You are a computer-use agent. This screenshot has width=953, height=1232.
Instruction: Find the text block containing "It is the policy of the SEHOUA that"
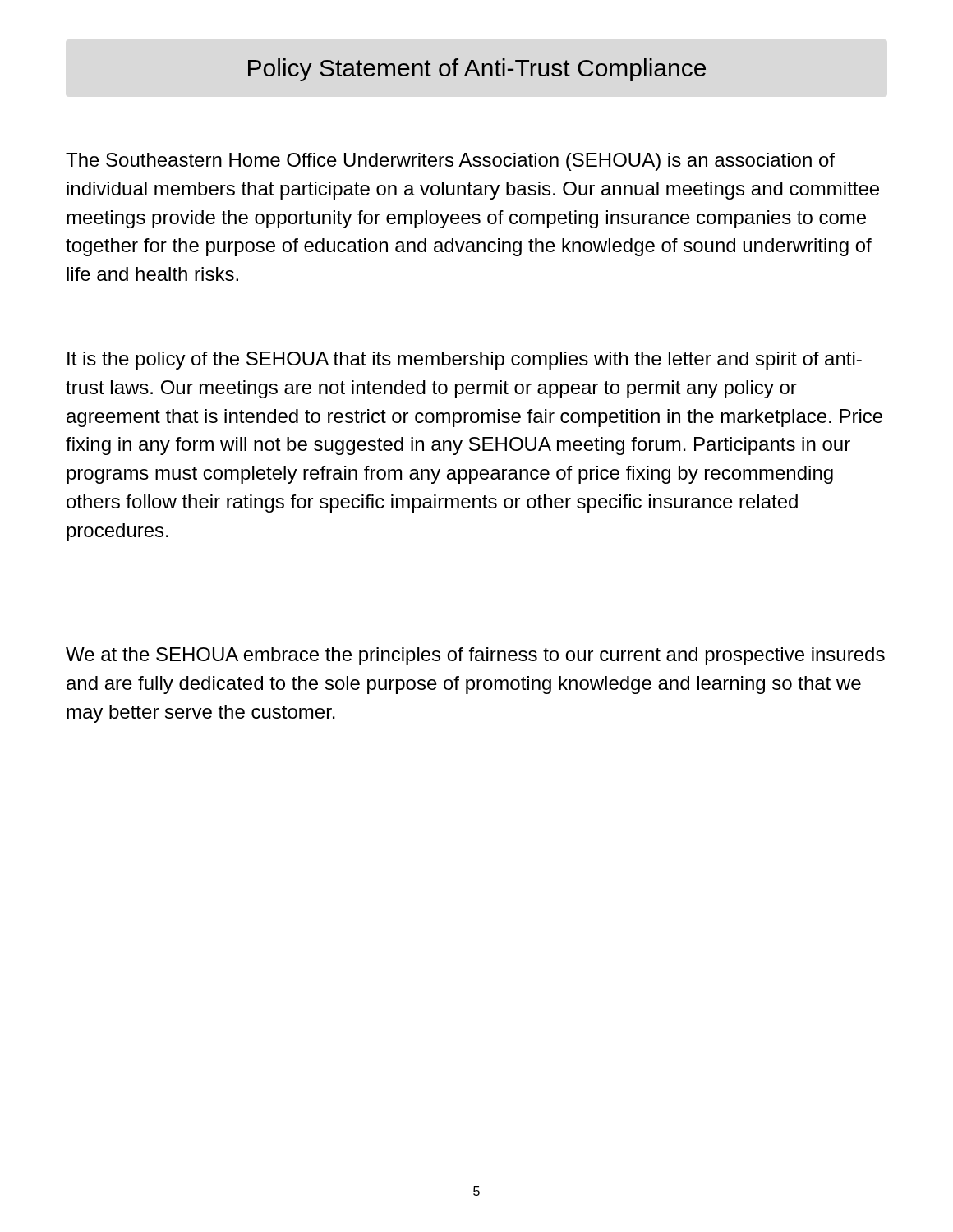tap(474, 444)
